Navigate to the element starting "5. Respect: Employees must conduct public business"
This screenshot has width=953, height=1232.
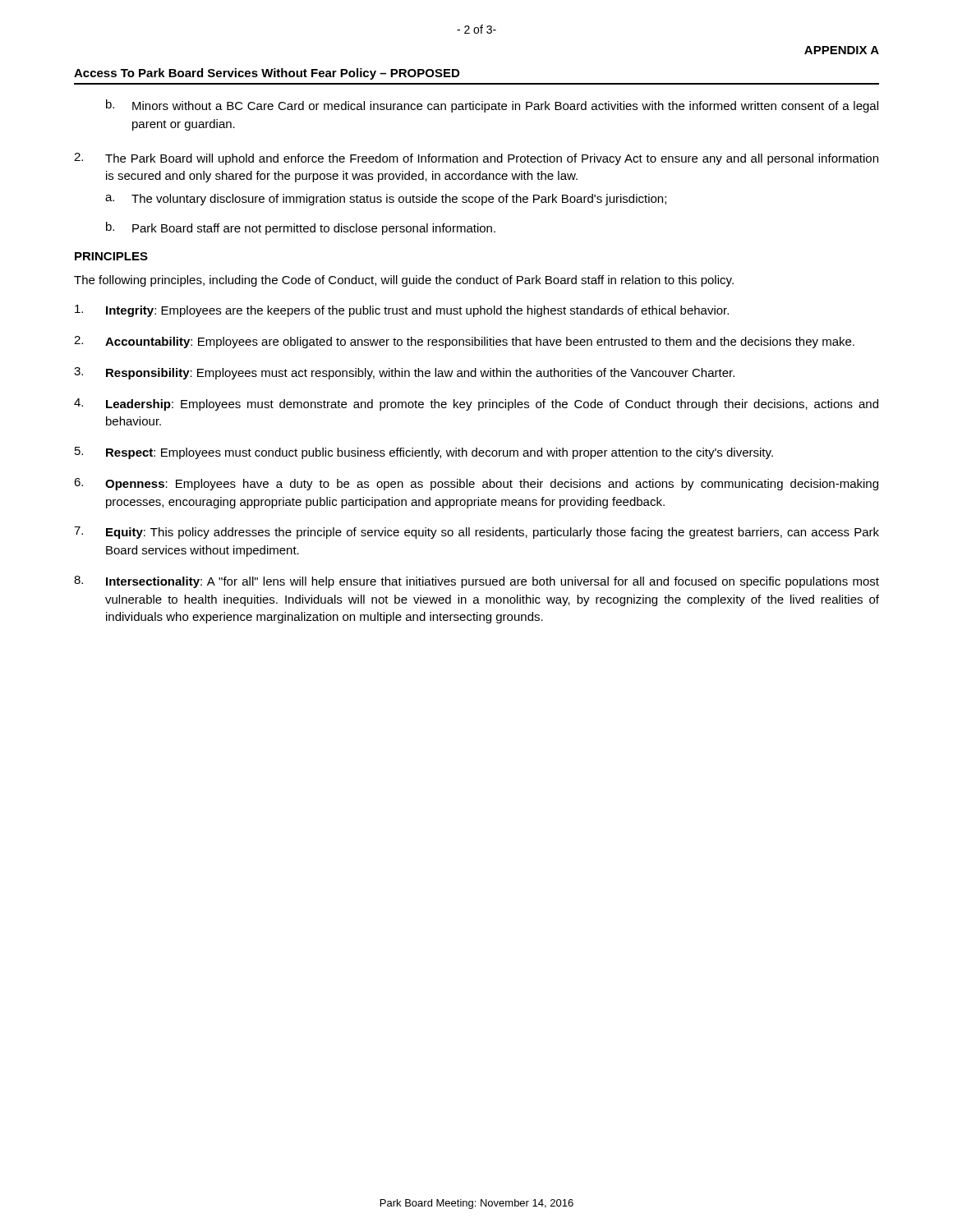click(424, 452)
